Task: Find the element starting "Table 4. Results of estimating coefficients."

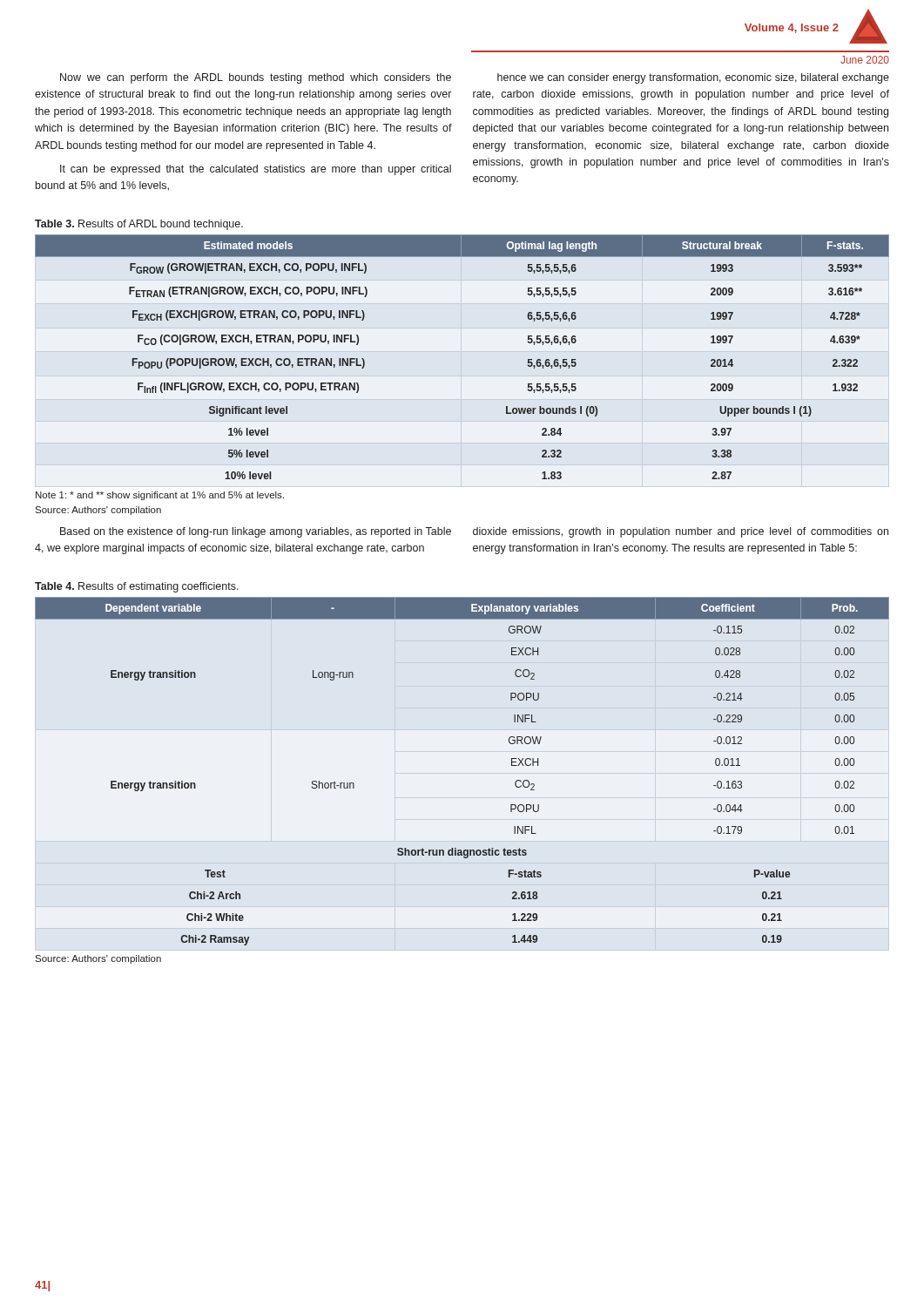Action: (x=137, y=586)
